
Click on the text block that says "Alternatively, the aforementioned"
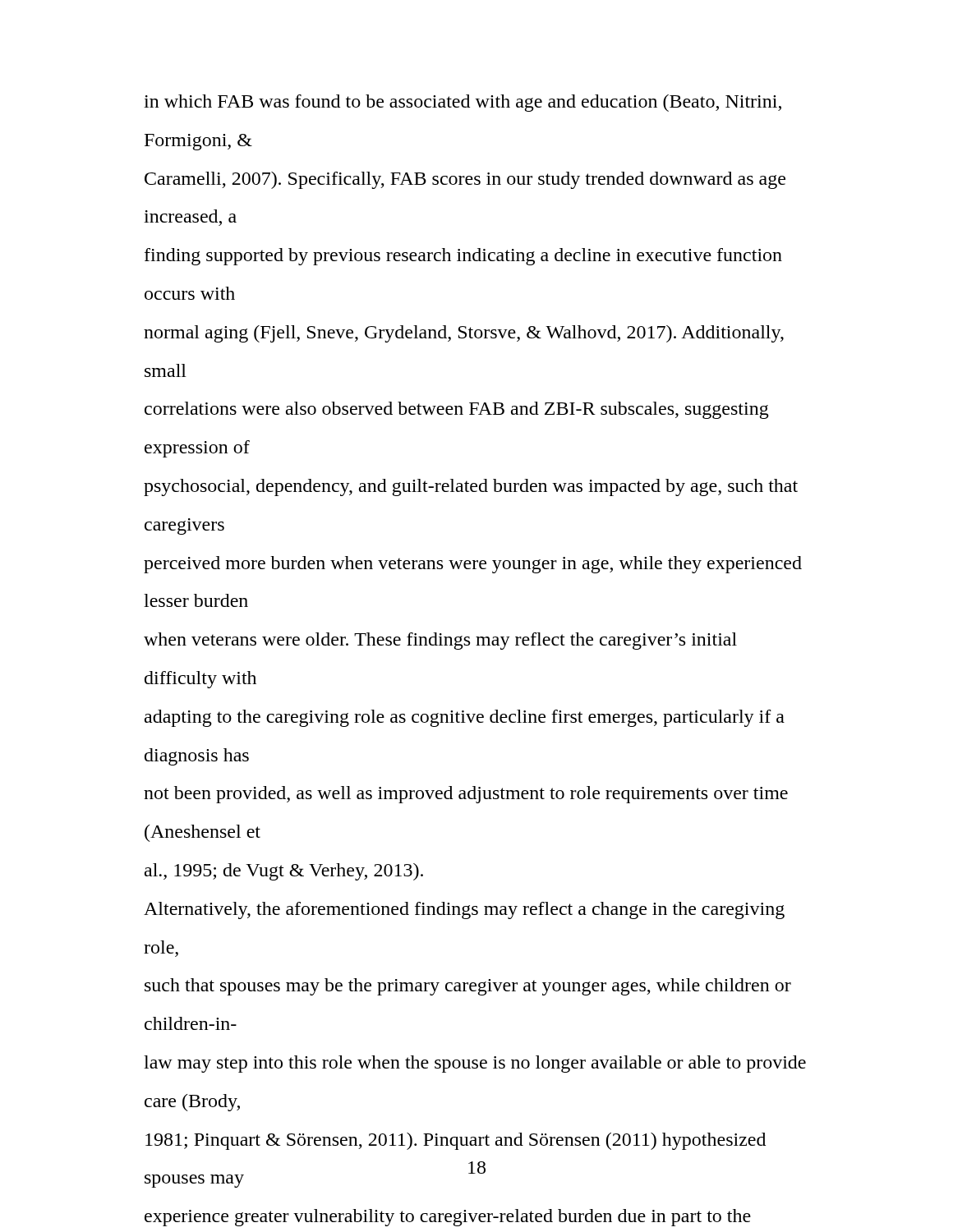coord(476,1061)
